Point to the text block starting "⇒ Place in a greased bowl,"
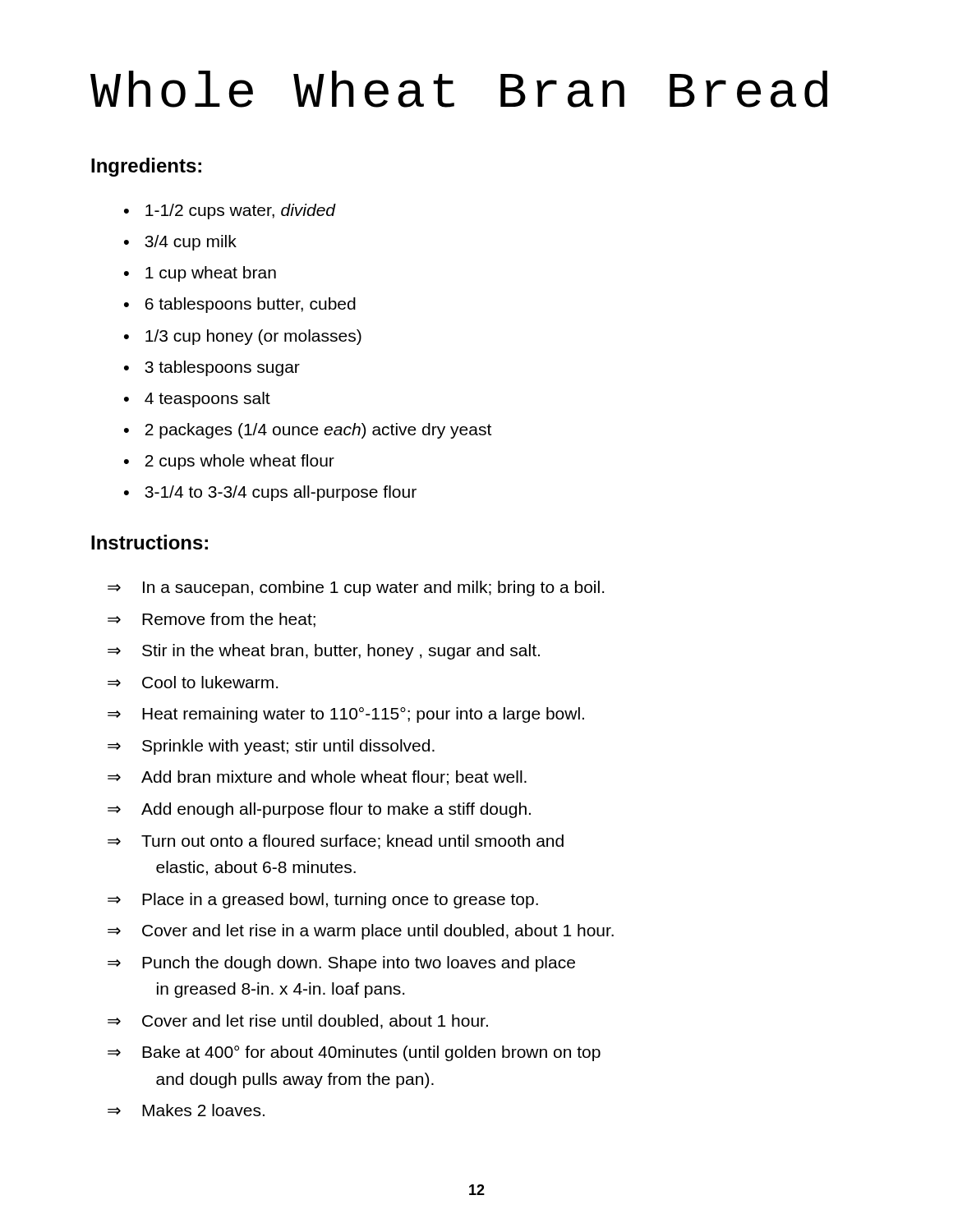The image size is (953, 1232). point(485,899)
